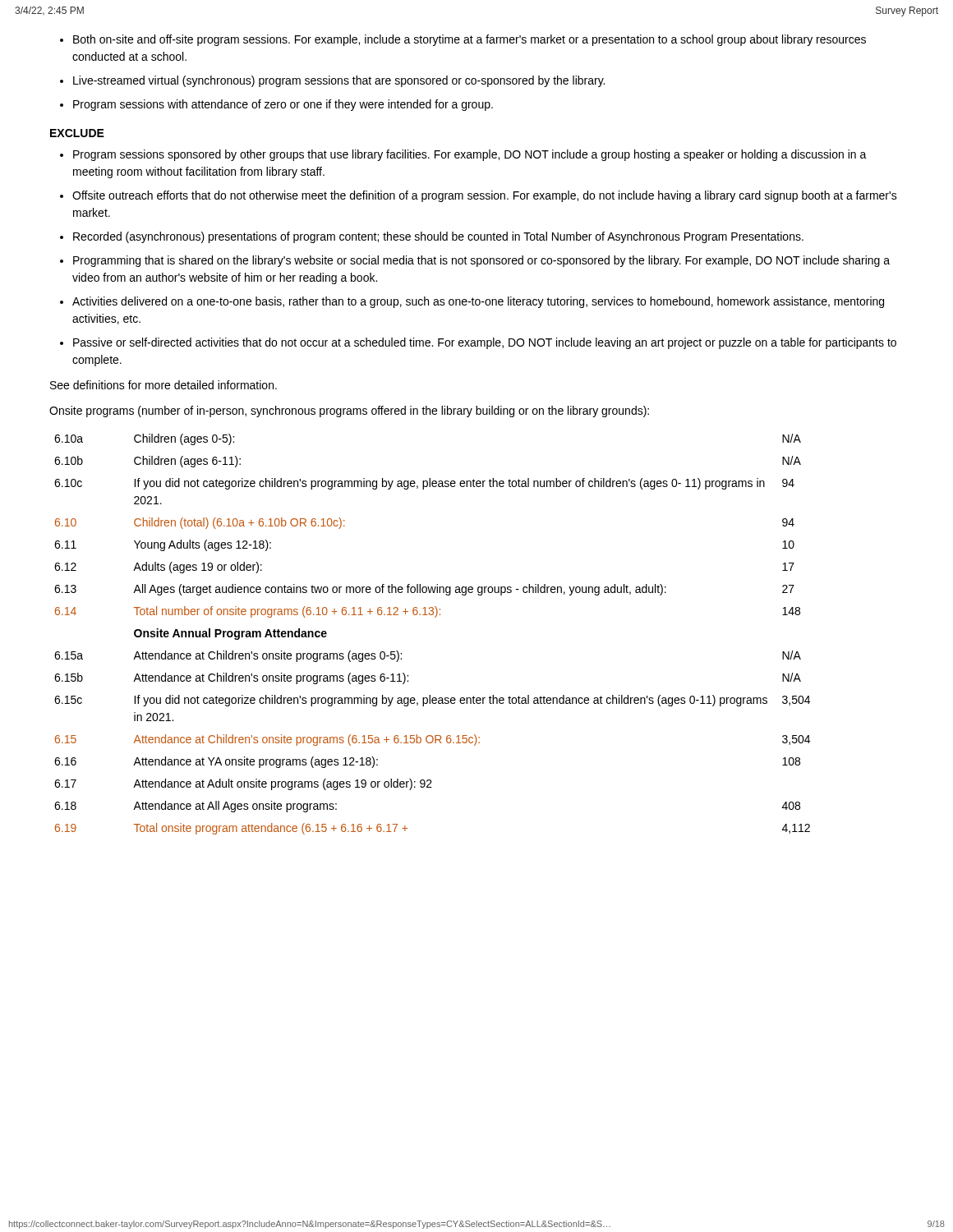This screenshot has height=1232, width=953.
Task: Click on the element starting "See definitions for more detailed information."
Action: [x=163, y=385]
